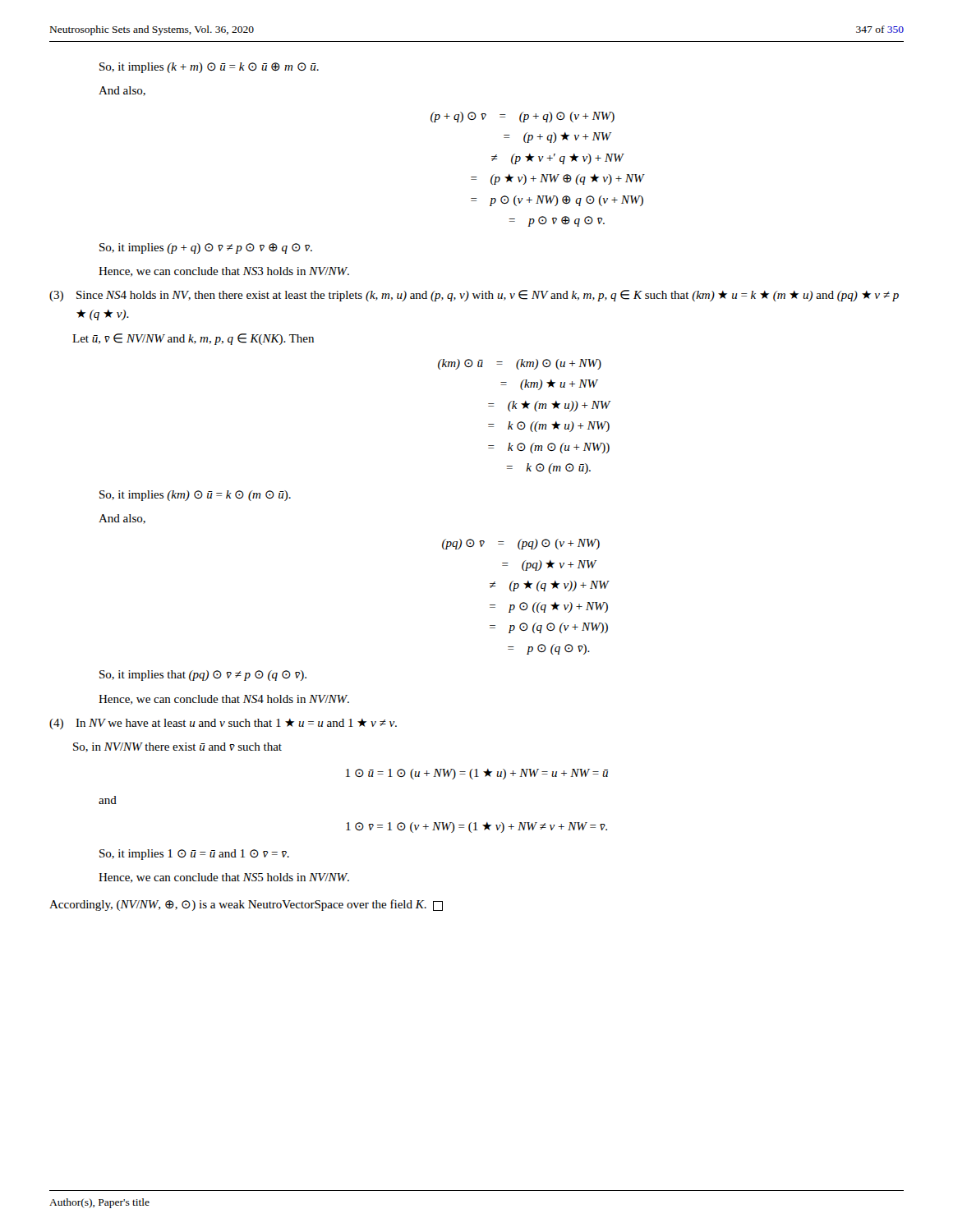Screen dimensions: 1232x953
Task: Find the element starting "(3) Since NS4 holds in NV, then"
Action: (x=476, y=305)
